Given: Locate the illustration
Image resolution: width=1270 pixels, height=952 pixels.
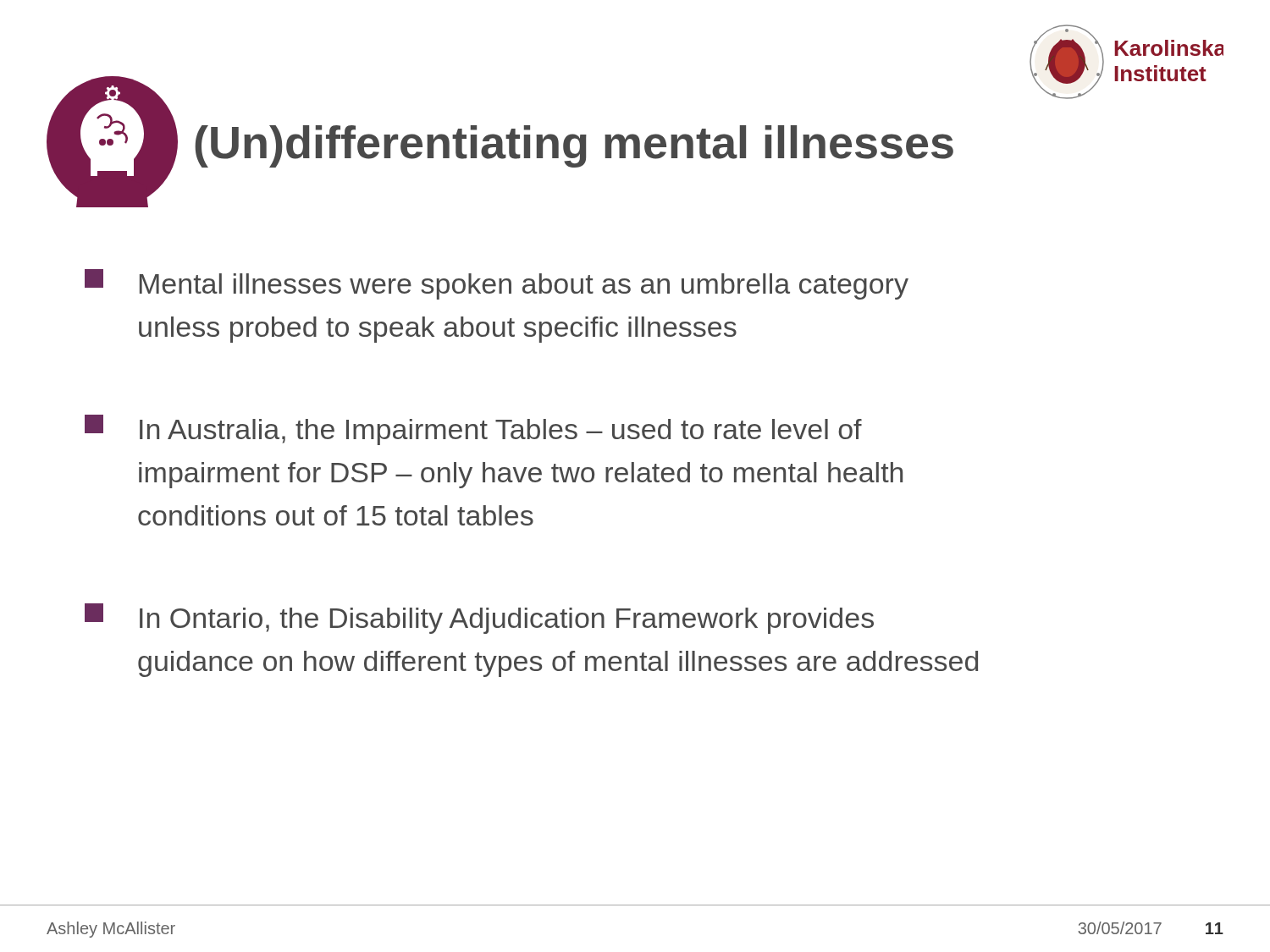Looking at the screenshot, I should [x=112, y=142].
